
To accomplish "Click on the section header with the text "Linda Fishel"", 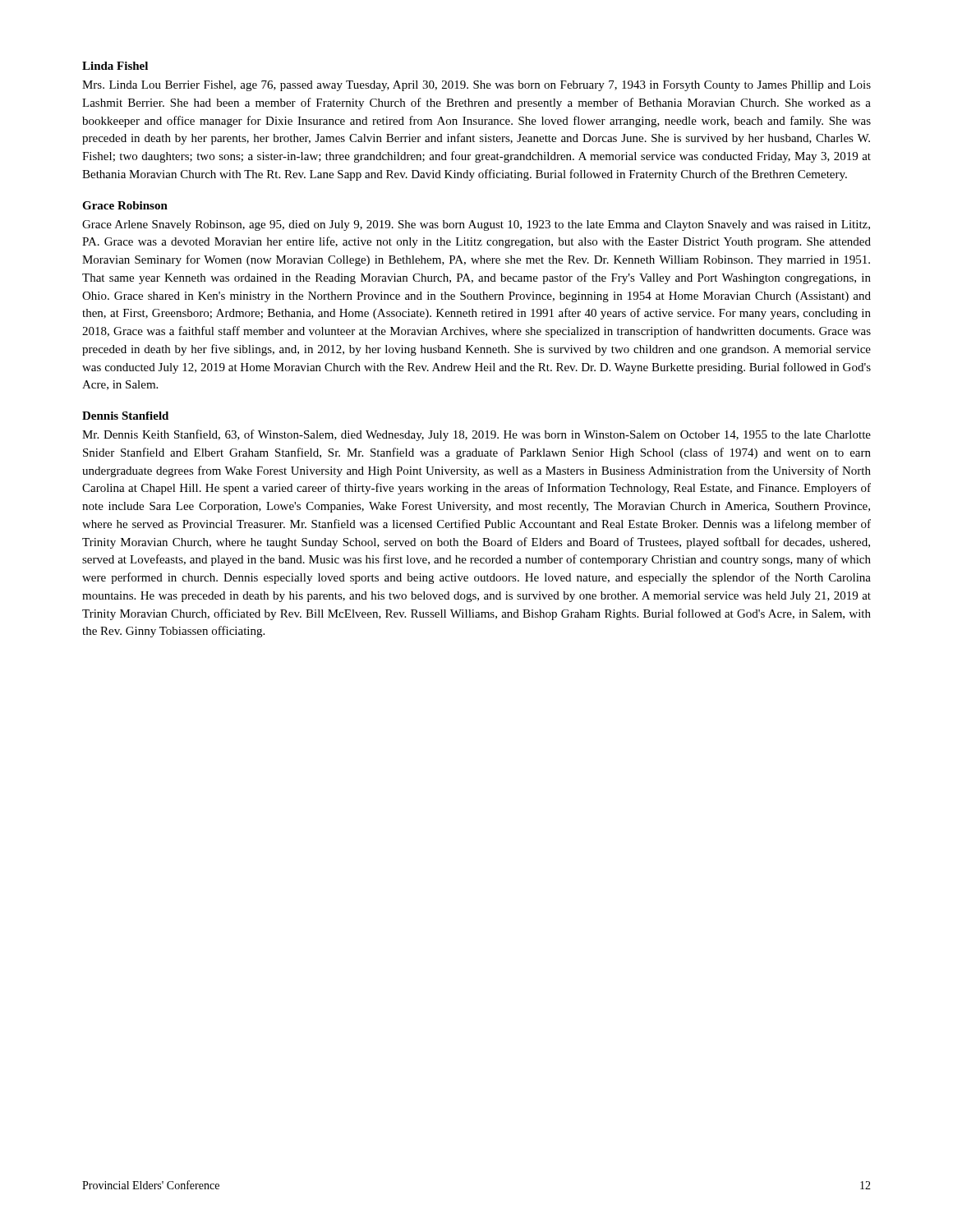I will point(115,66).
